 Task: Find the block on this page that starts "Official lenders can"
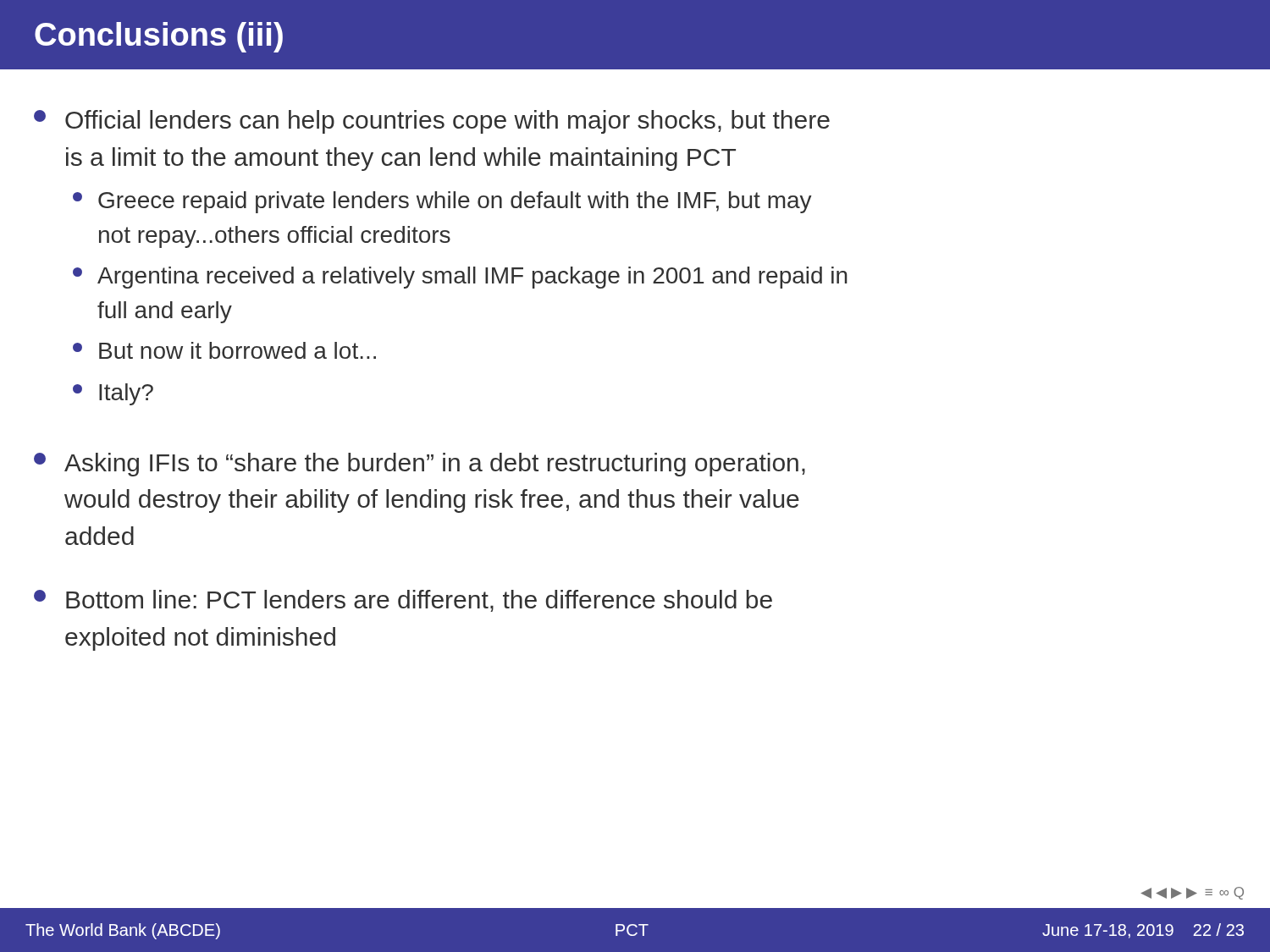click(x=441, y=259)
